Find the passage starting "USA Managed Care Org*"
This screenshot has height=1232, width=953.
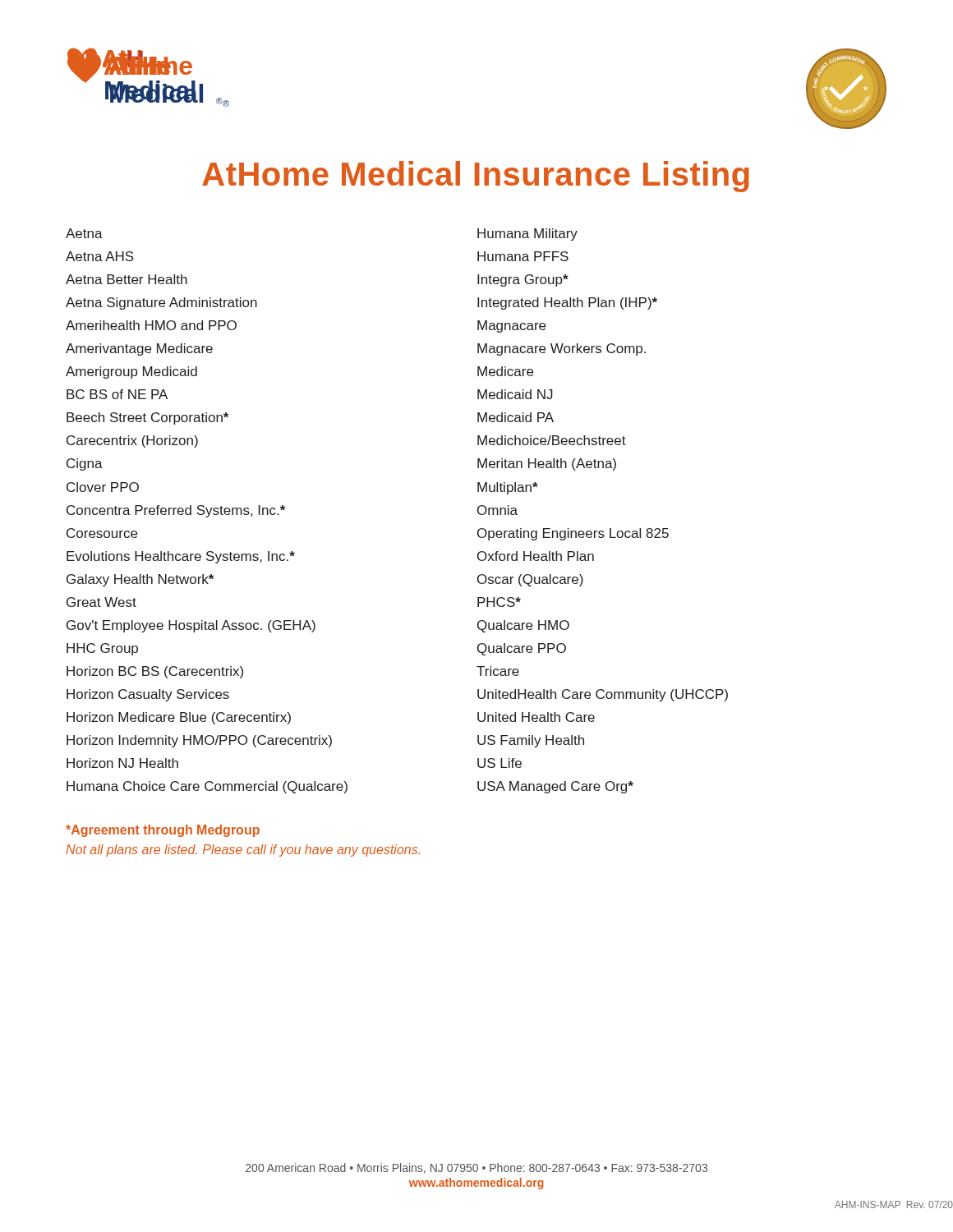click(555, 787)
